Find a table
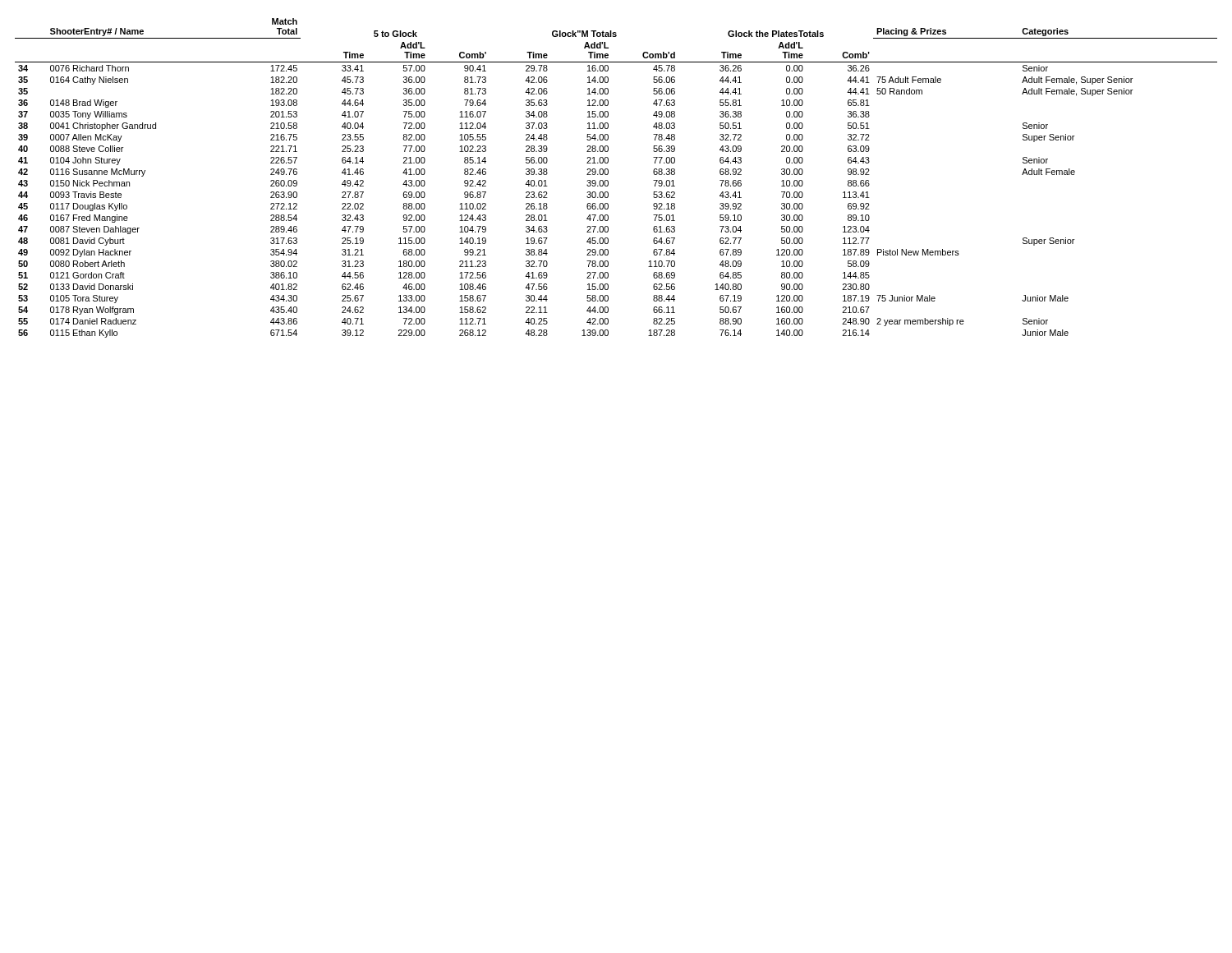The image size is (1232, 953). 616,176
